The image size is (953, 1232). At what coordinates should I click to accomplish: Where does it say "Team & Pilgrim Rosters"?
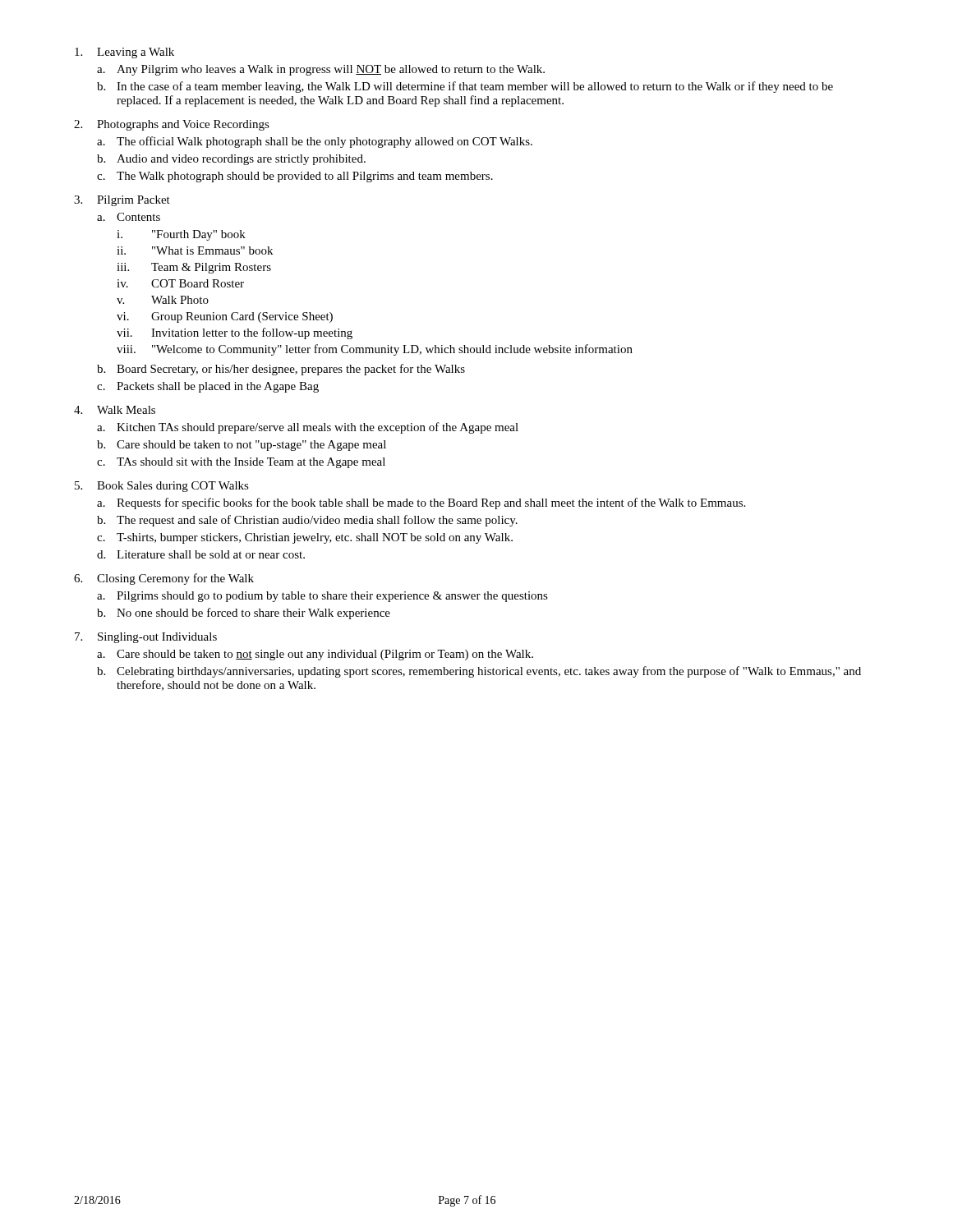pos(211,268)
